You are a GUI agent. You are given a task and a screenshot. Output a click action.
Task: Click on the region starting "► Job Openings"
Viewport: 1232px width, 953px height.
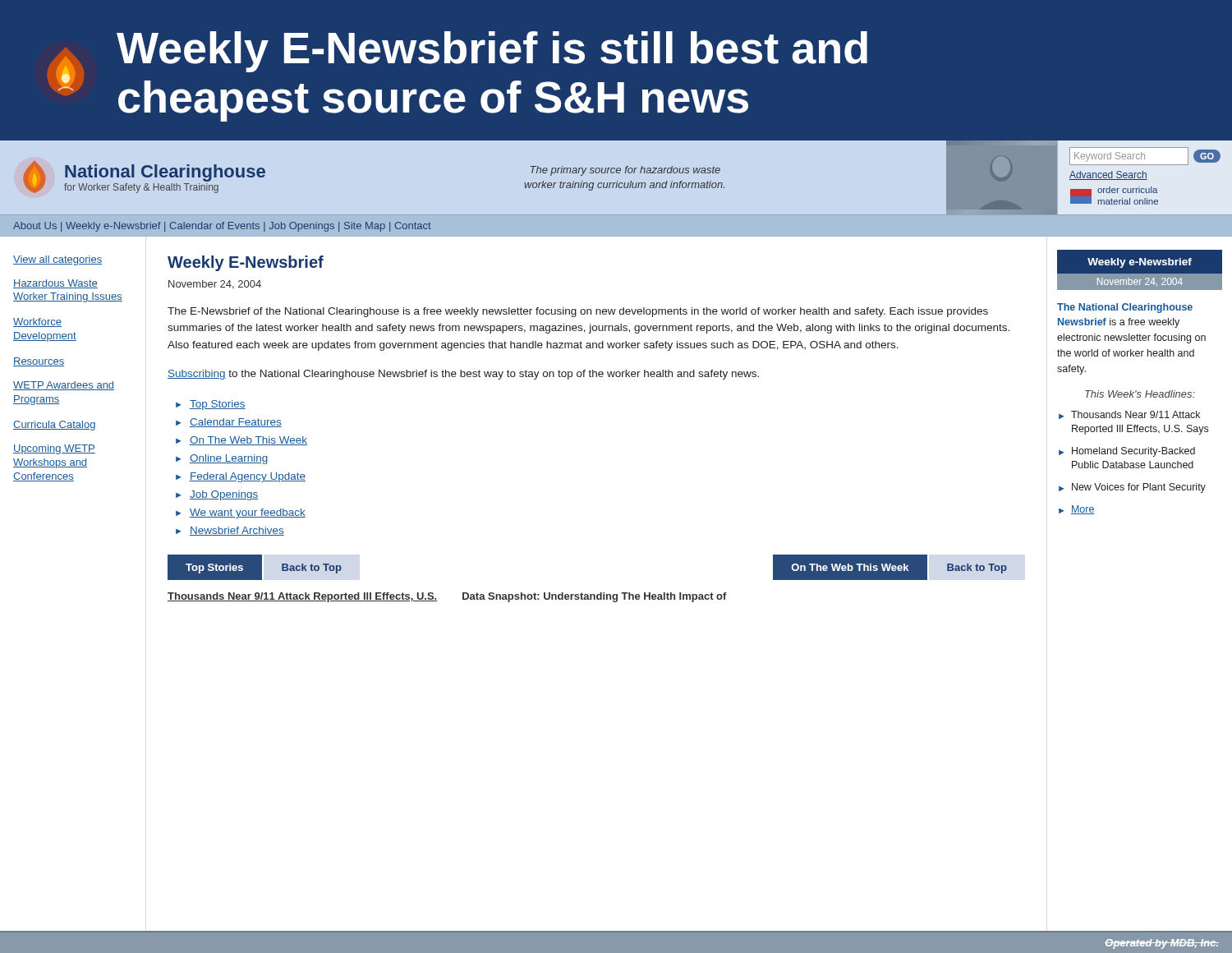click(216, 494)
